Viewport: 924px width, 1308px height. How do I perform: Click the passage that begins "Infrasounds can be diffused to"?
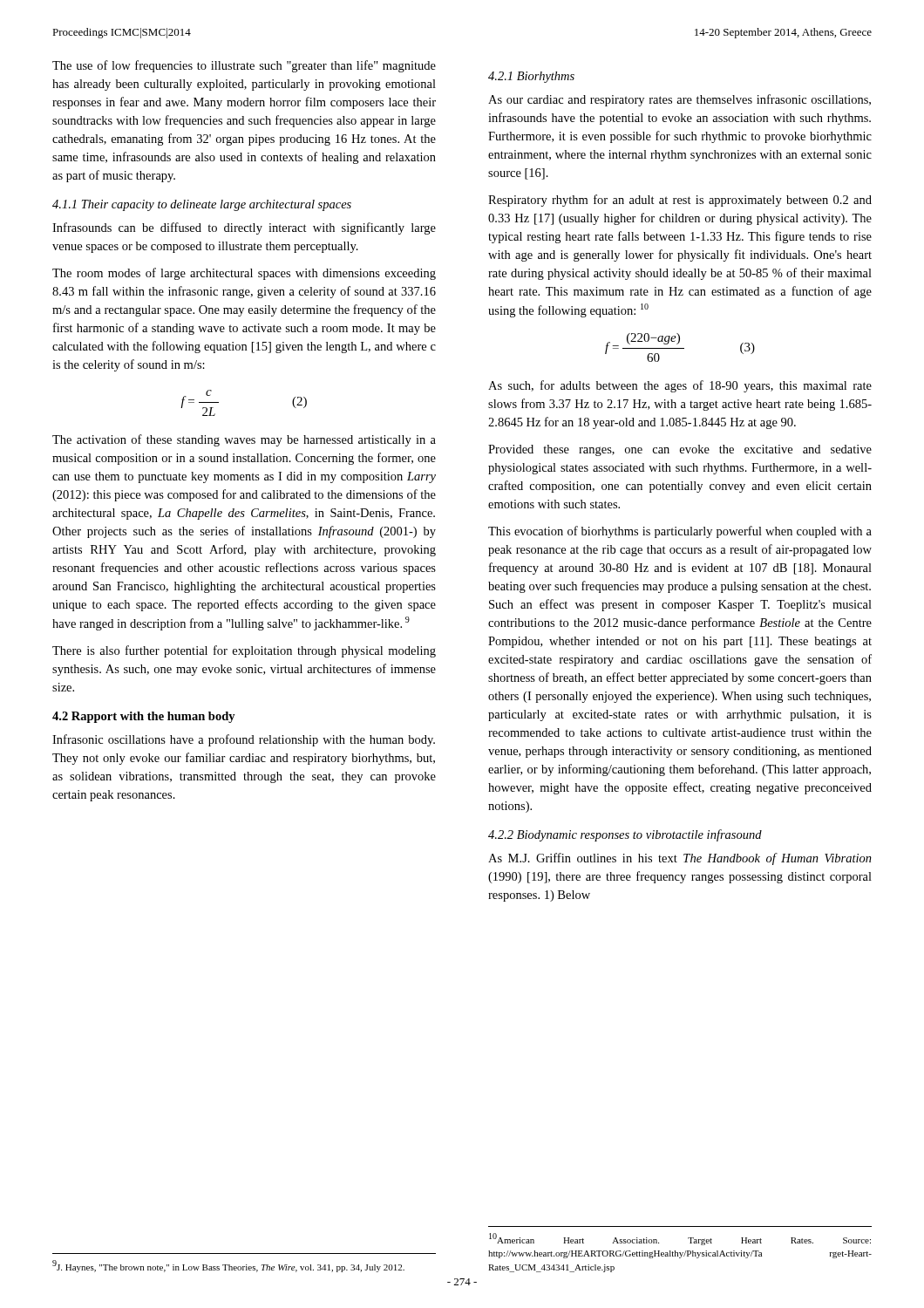tap(244, 237)
